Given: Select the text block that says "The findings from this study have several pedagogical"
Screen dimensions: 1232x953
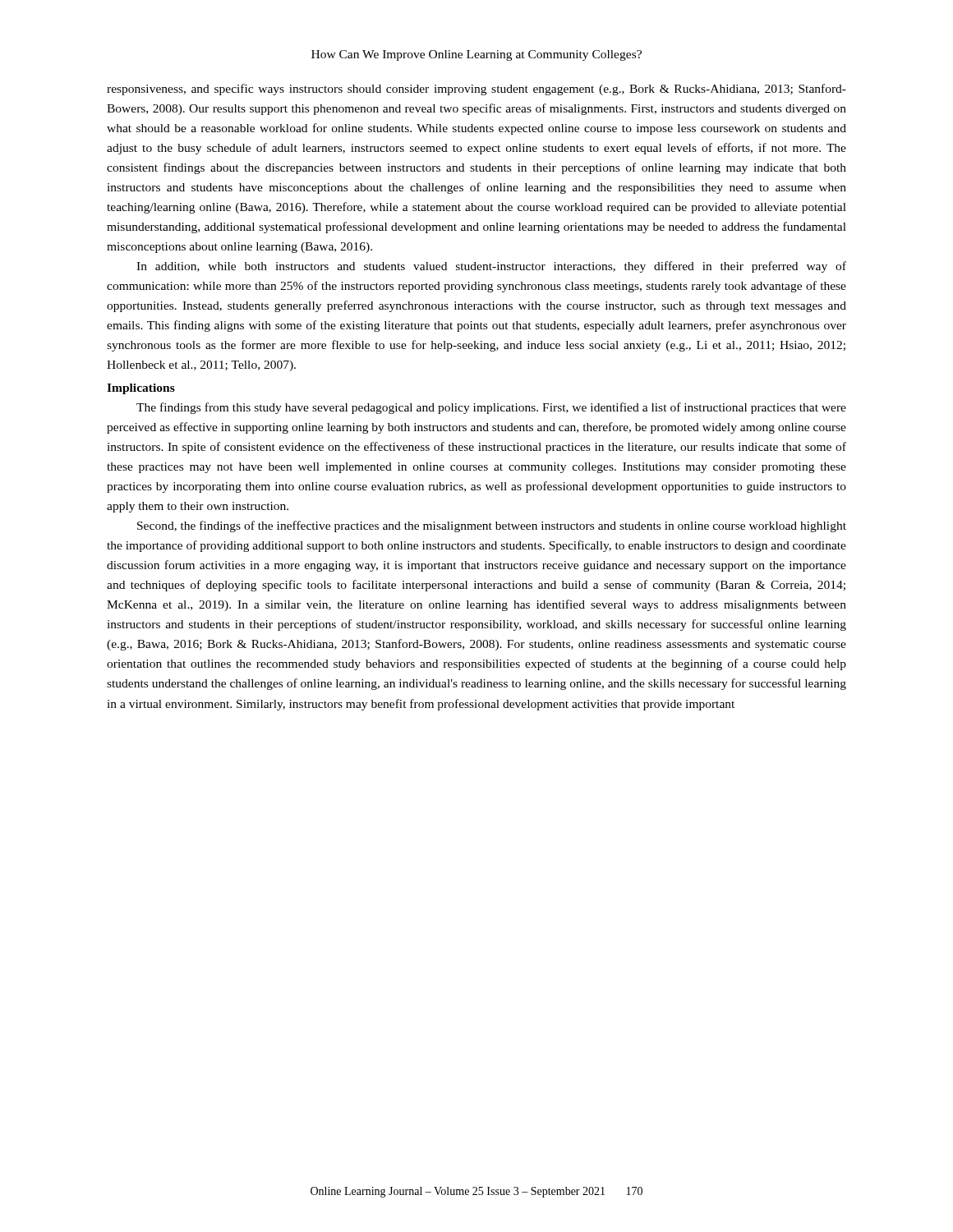Looking at the screenshot, I should [x=476, y=457].
